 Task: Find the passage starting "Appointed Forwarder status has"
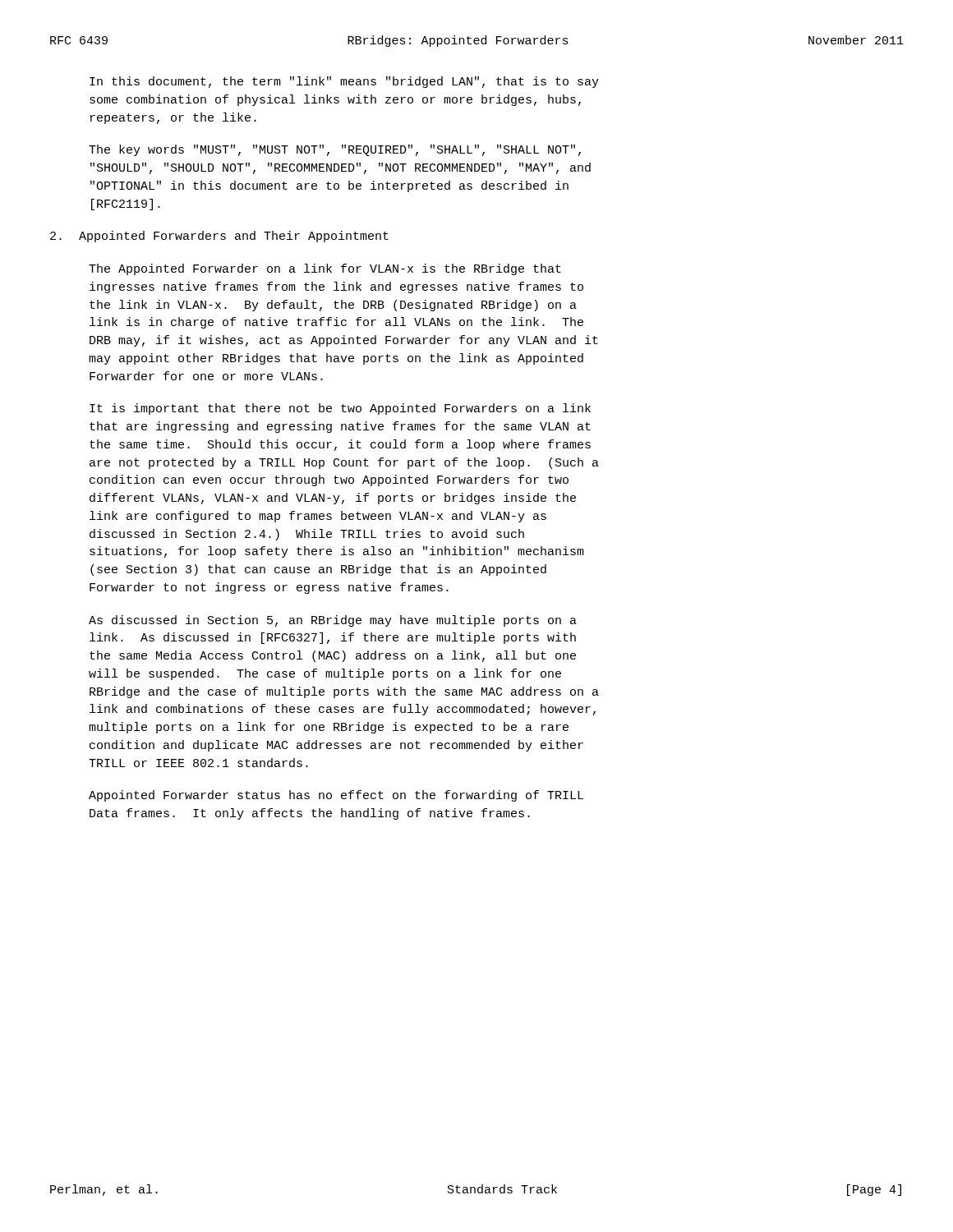pos(336,805)
